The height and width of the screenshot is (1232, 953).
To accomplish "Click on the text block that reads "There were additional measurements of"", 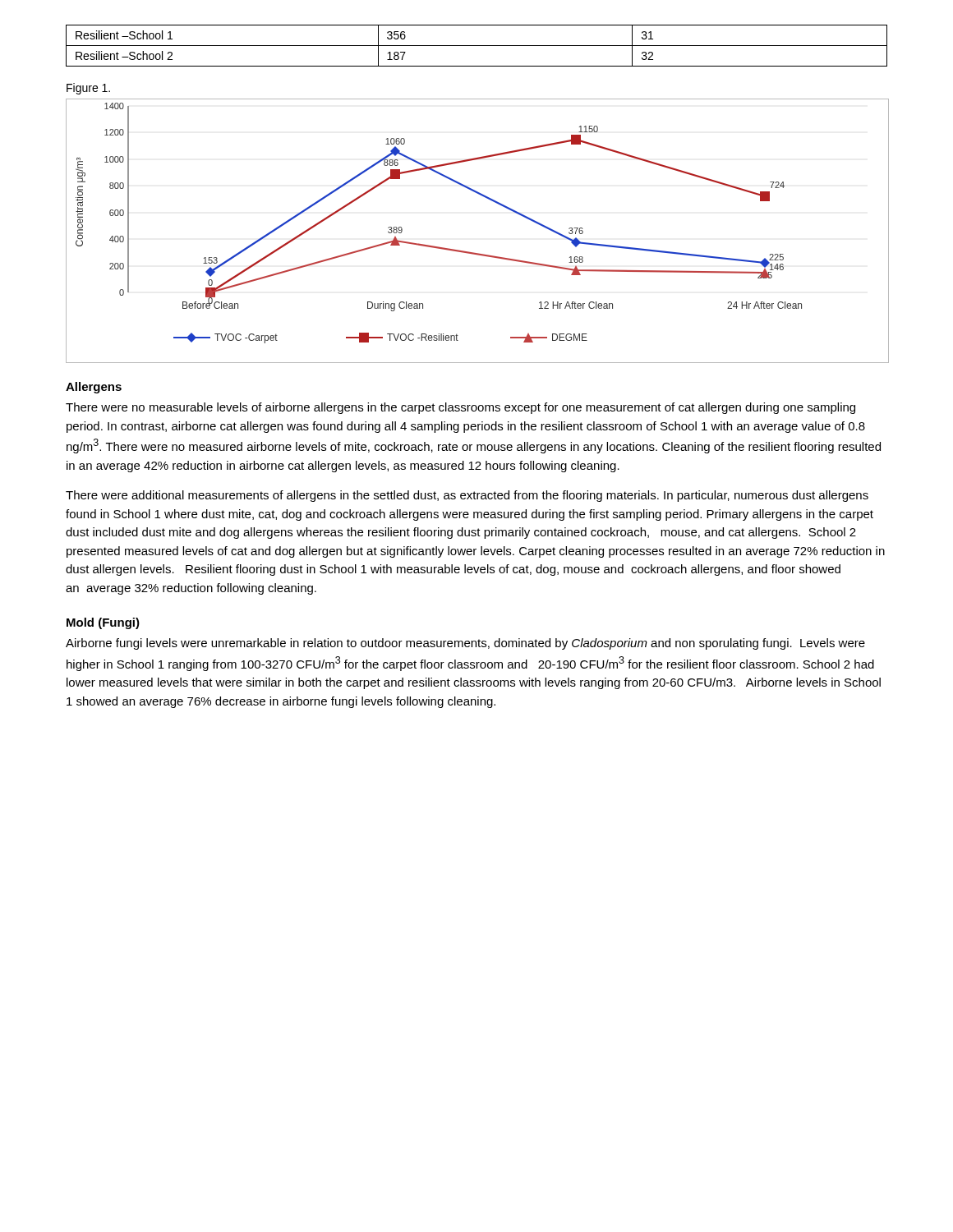I will [475, 541].
